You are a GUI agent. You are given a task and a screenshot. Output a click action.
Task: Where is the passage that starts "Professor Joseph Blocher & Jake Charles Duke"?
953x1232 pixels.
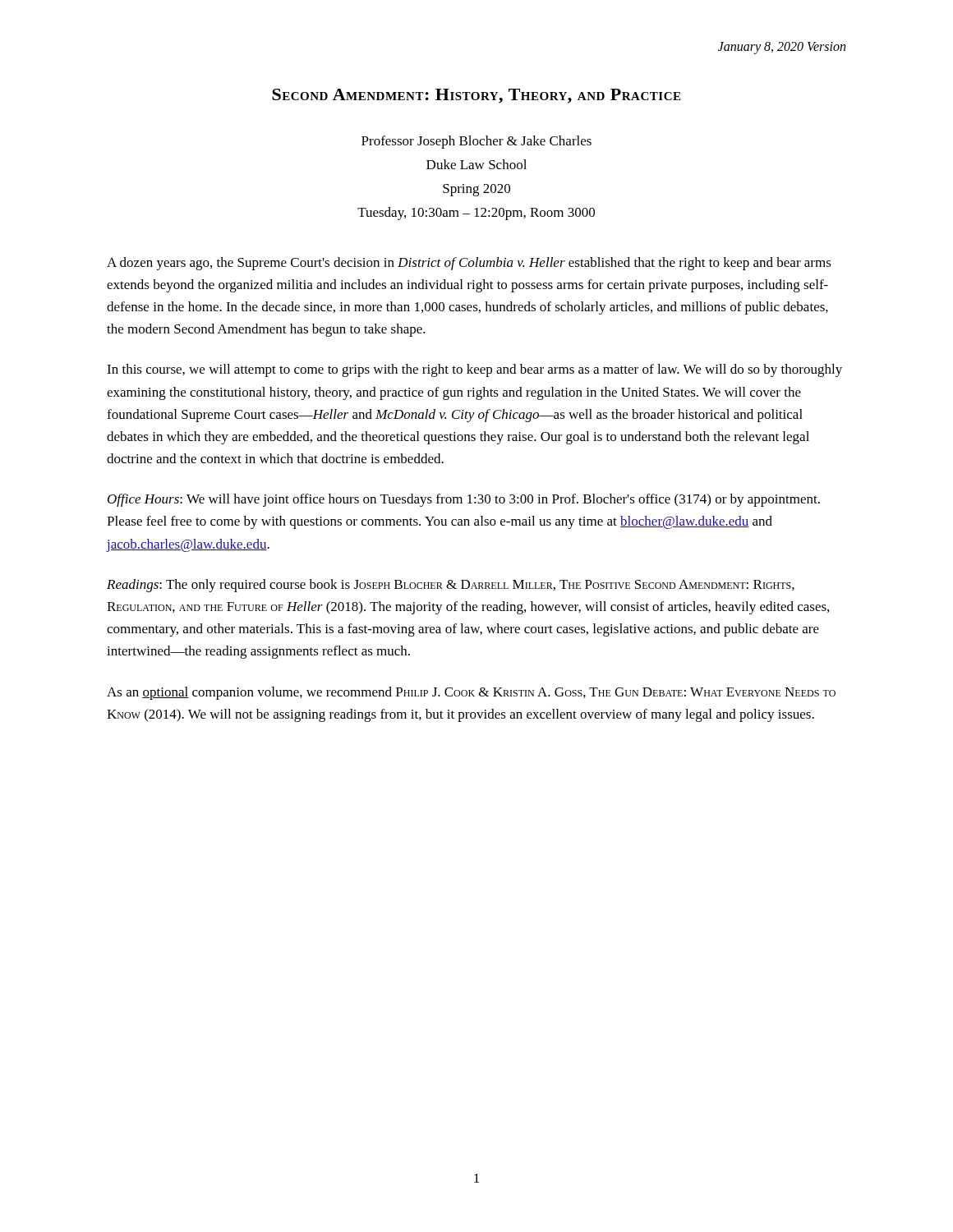click(476, 176)
